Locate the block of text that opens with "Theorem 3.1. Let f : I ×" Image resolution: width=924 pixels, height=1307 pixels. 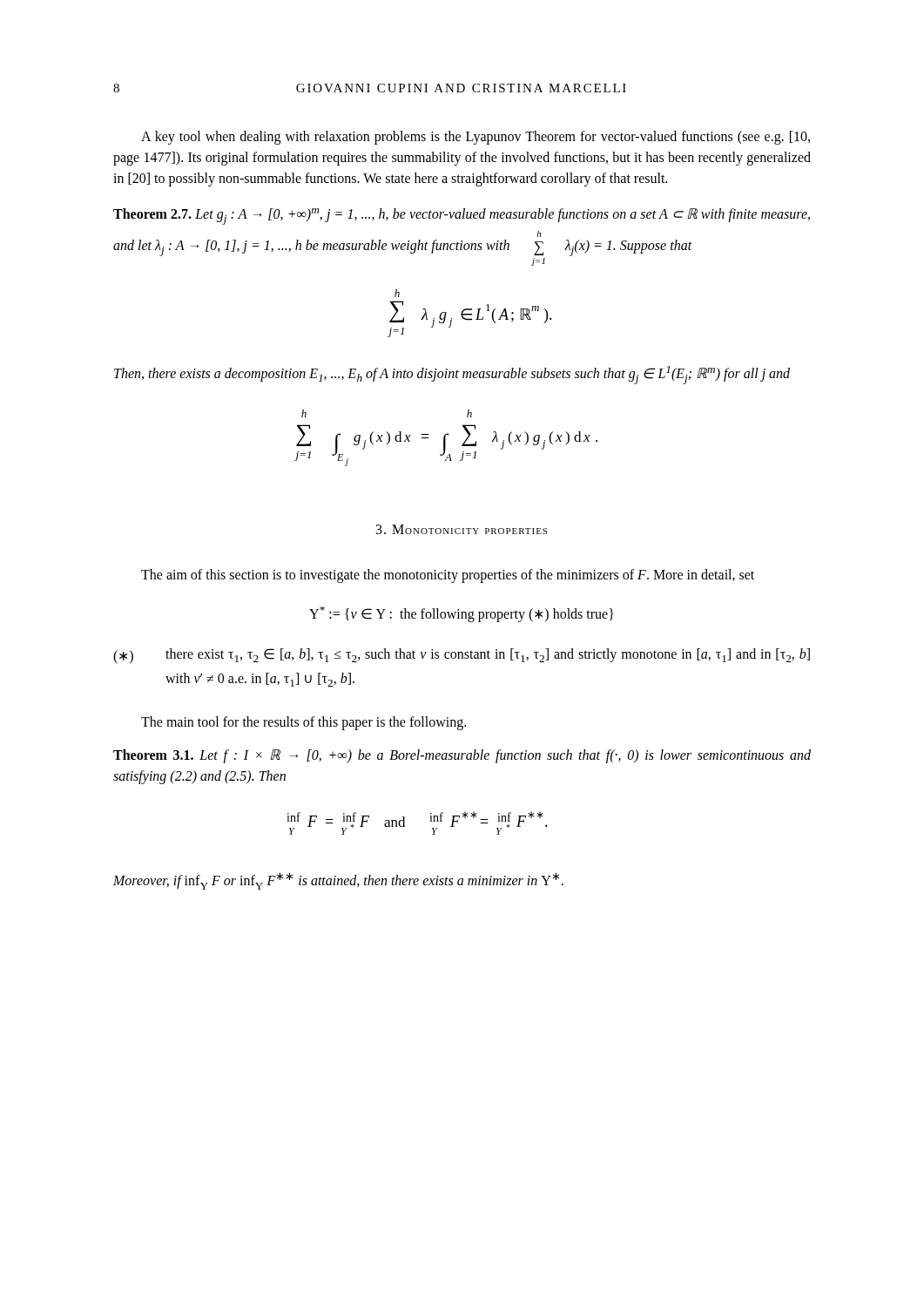(x=462, y=765)
